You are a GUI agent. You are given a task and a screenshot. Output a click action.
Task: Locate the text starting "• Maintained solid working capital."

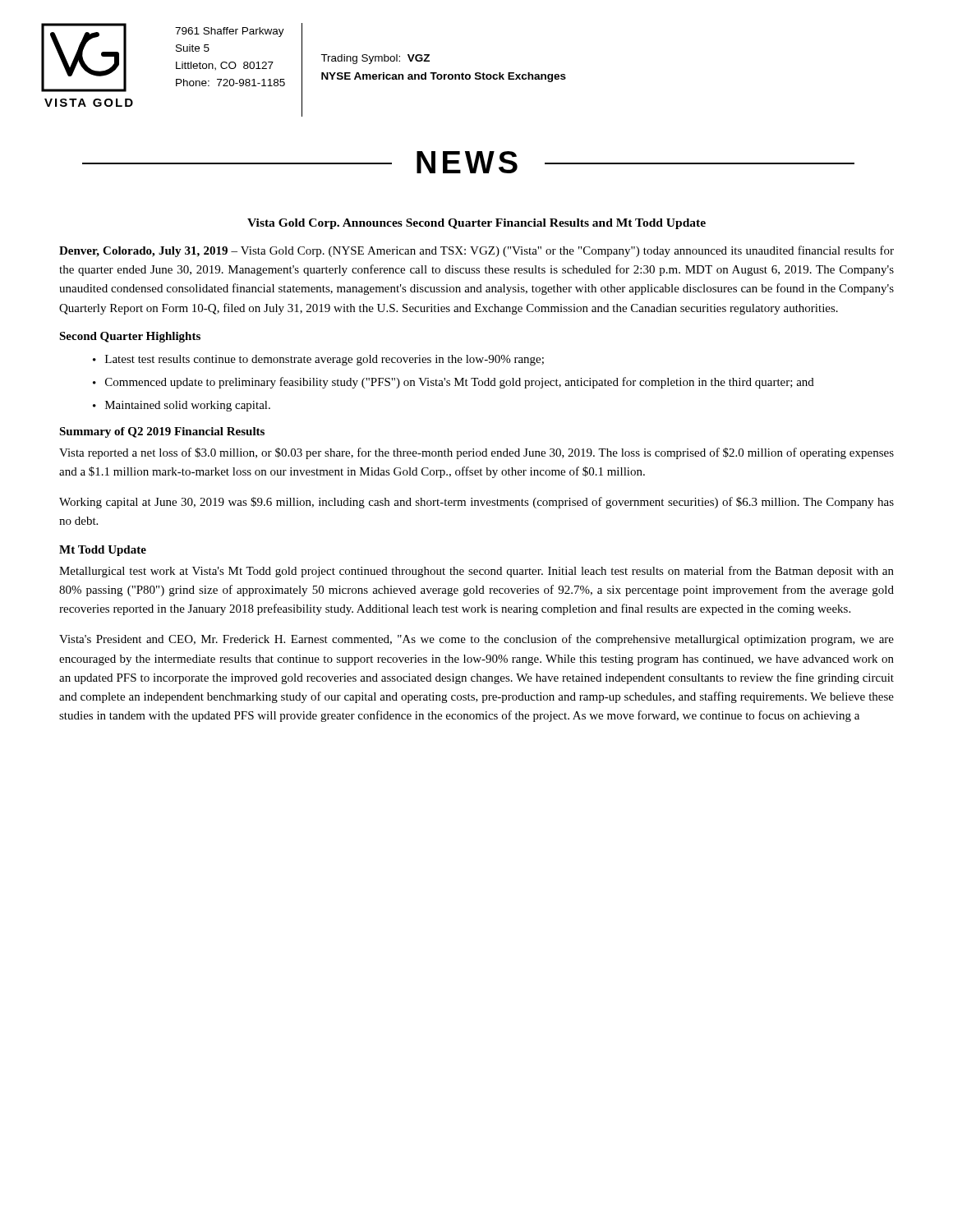[x=181, y=406]
